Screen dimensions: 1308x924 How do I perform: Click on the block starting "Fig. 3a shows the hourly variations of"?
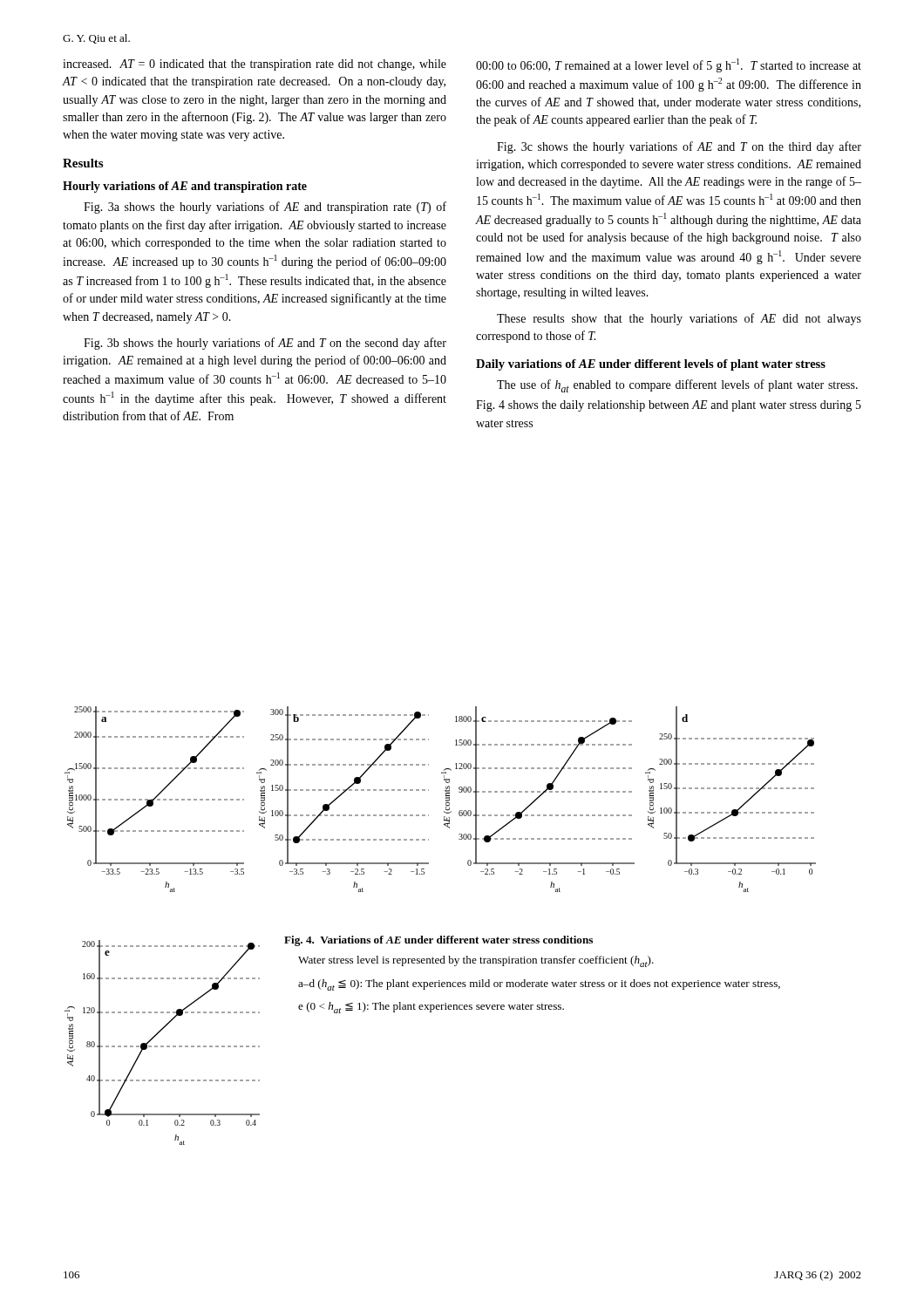[255, 313]
